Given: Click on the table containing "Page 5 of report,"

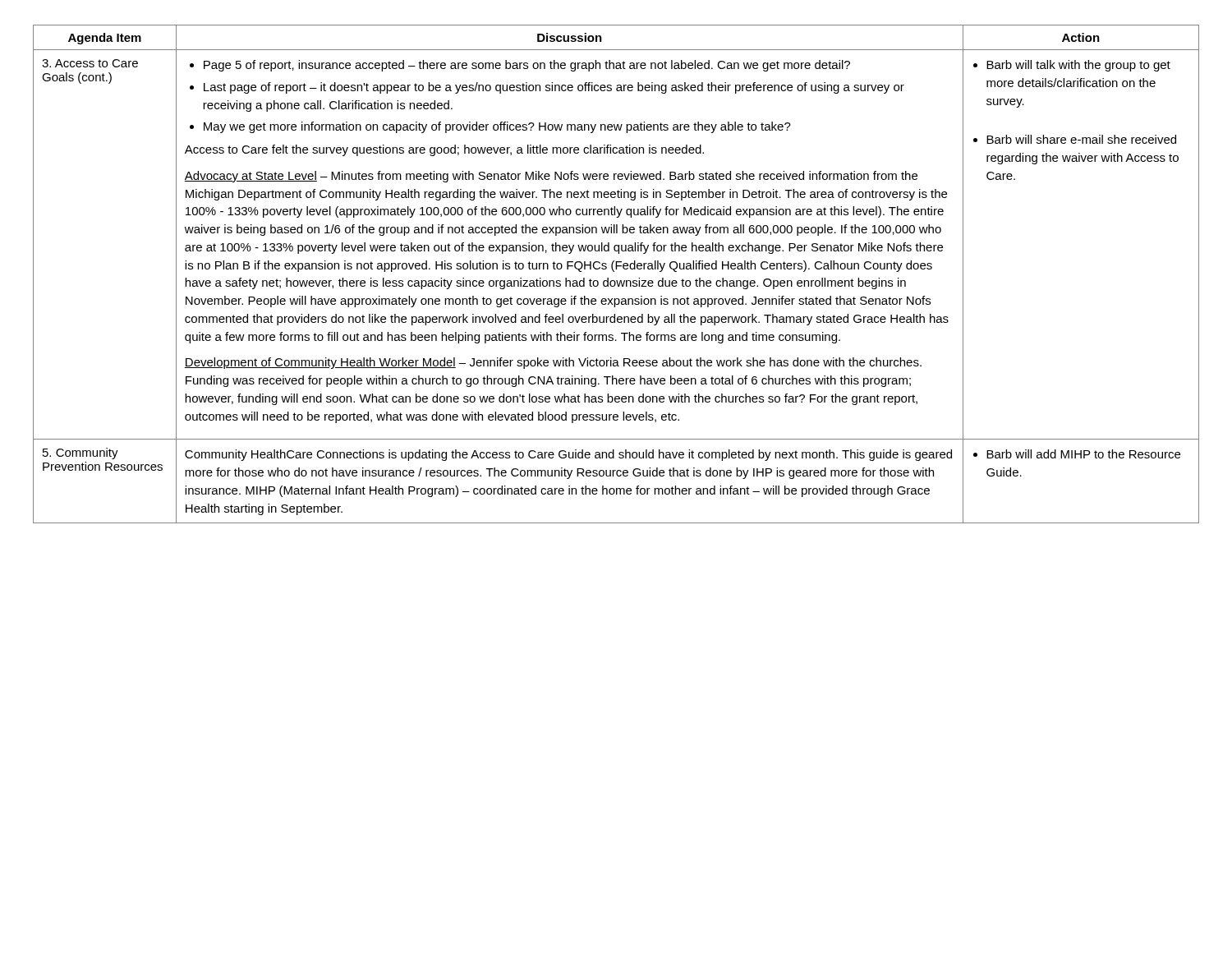Looking at the screenshot, I should point(616,274).
